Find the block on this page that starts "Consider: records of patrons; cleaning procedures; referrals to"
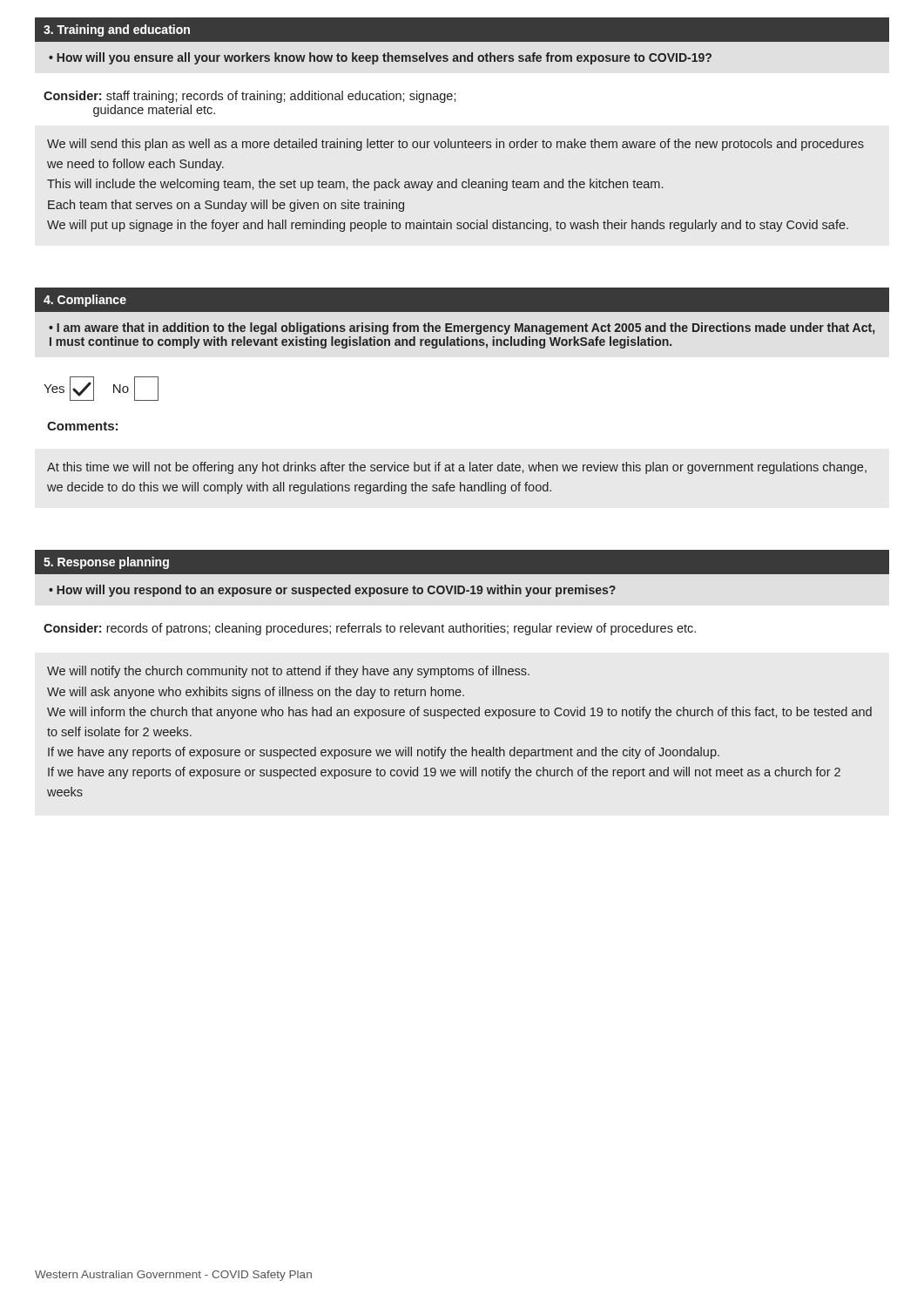This screenshot has height=1307, width=924. (370, 628)
